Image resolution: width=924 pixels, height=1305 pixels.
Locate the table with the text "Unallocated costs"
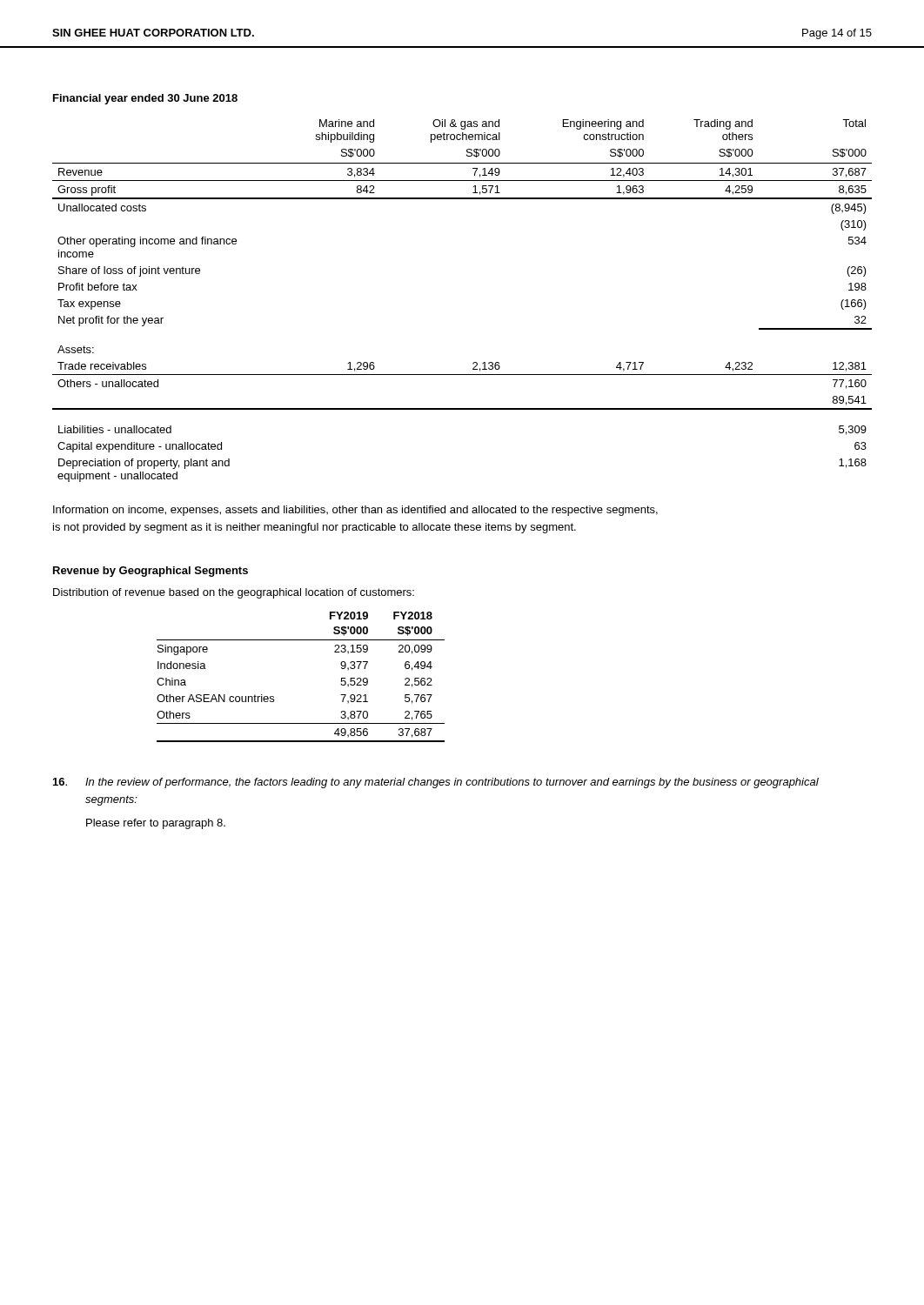click(462, 299)
